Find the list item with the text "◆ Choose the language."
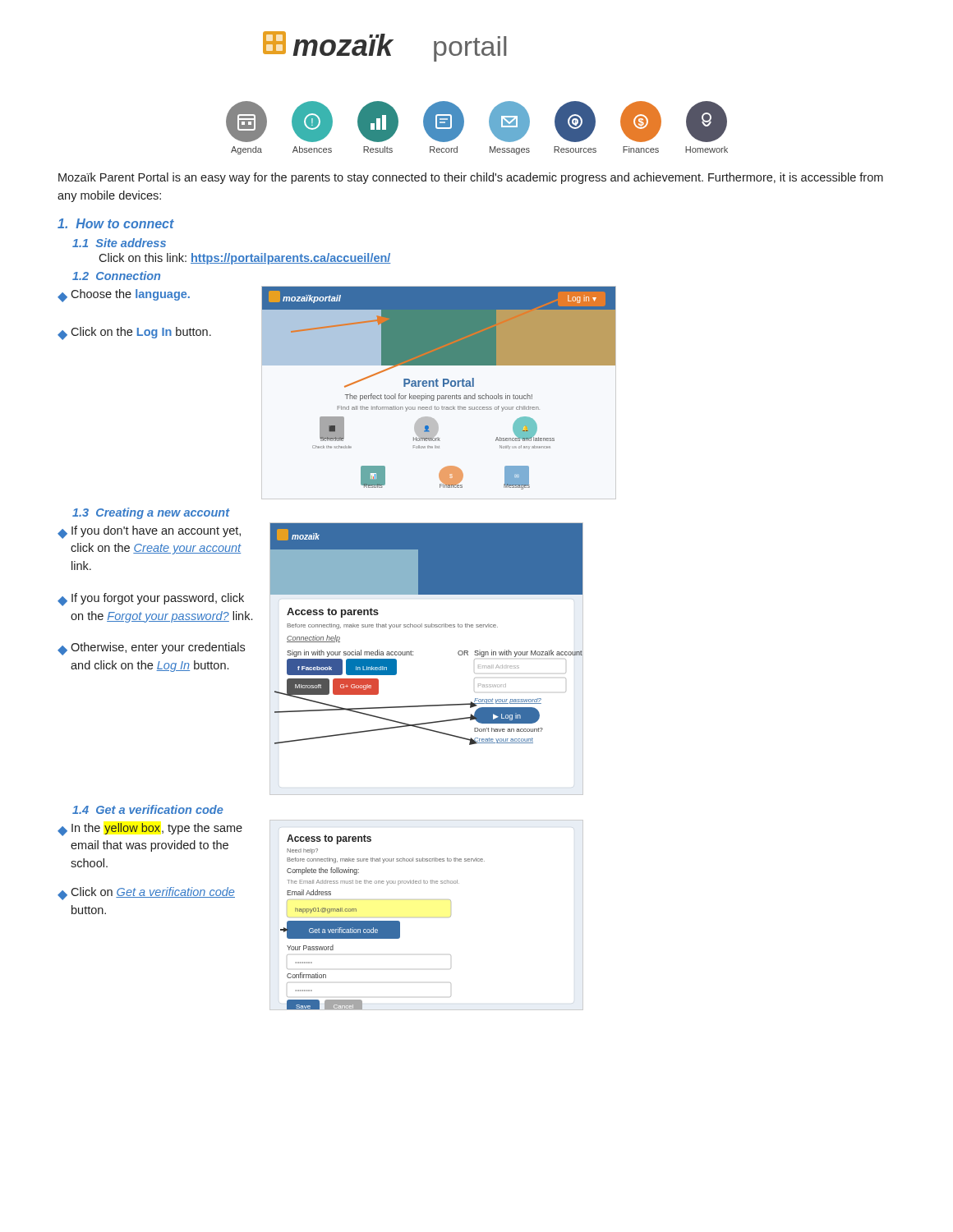The image size is (953, 1232). click(152, 296)
